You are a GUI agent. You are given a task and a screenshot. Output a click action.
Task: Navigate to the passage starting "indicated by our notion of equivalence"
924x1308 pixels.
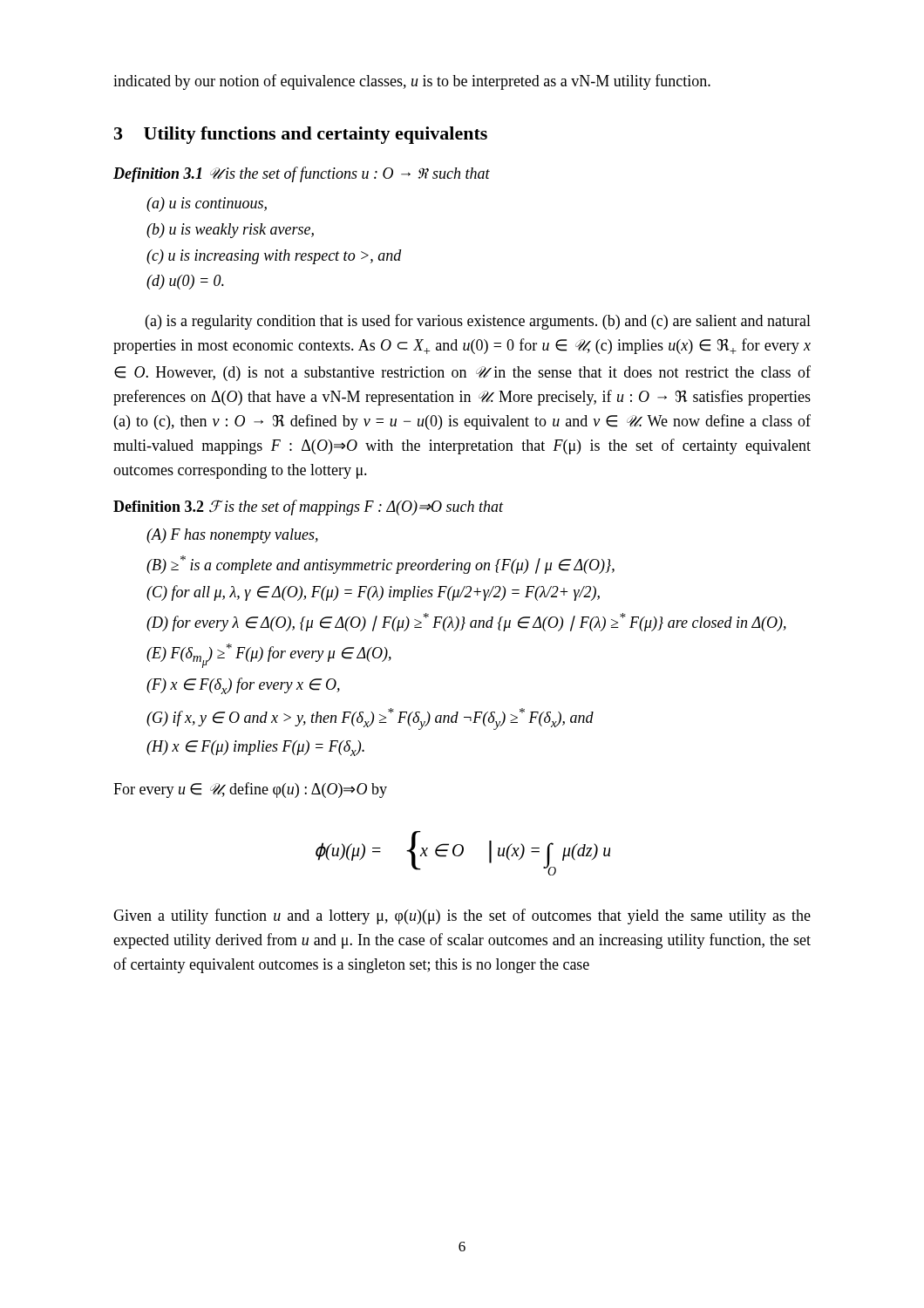(462, 82)
